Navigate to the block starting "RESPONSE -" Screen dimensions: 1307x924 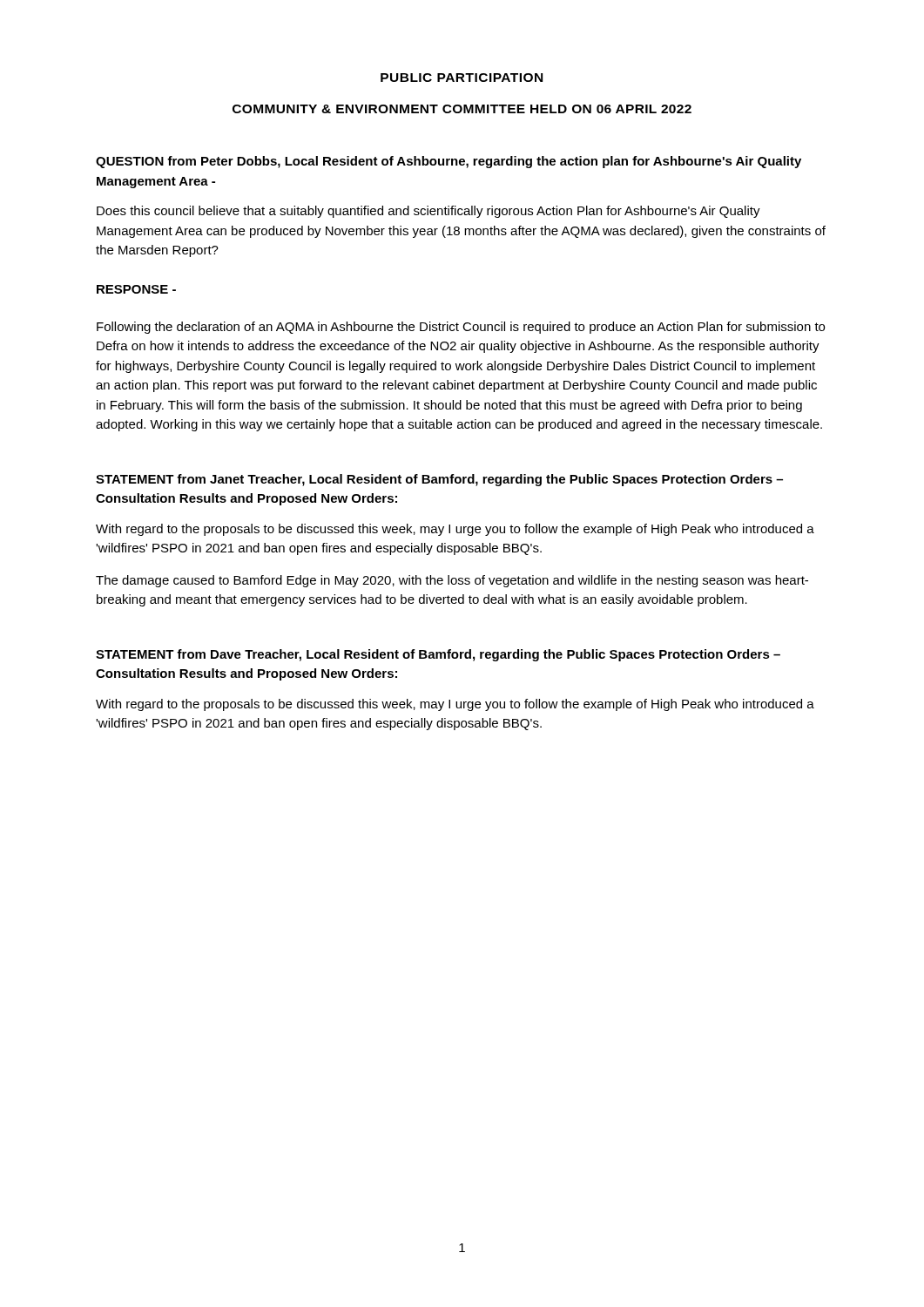pyautogui.click(x=136, y=288)
